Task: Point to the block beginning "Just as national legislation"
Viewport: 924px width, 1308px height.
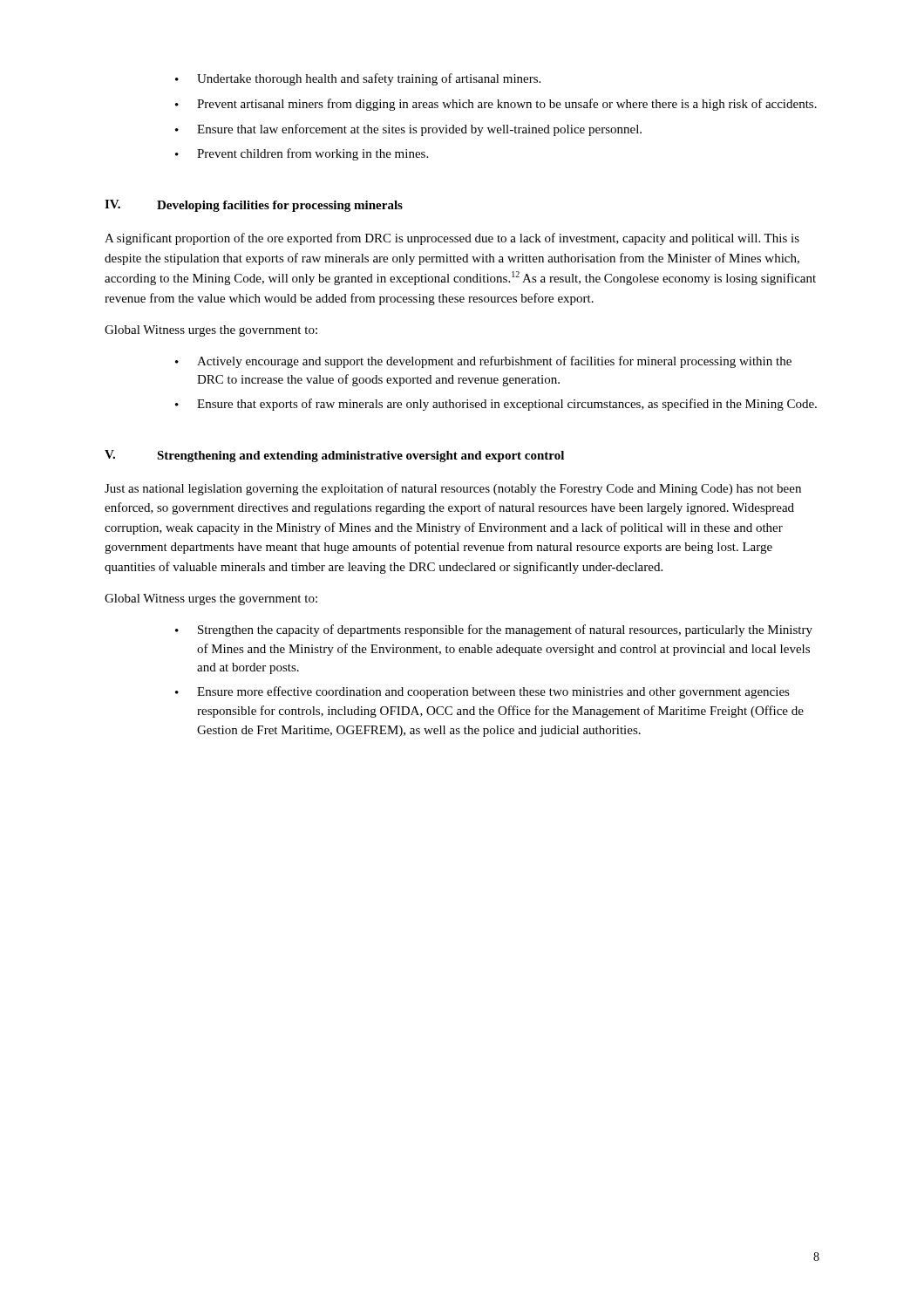Action: click(462, 528)
